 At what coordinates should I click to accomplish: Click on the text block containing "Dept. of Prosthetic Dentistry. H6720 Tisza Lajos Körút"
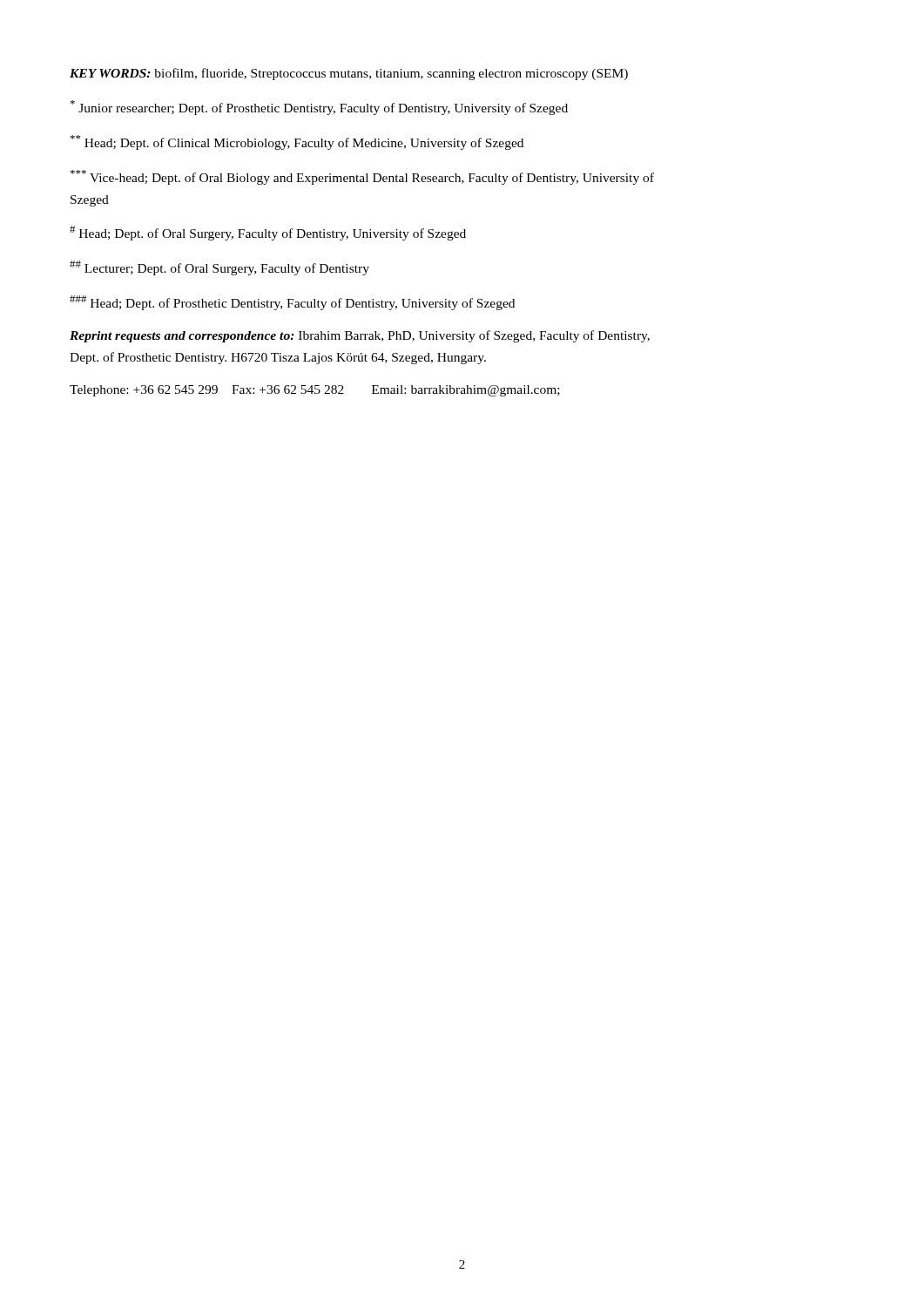click(x=278, y=357)
